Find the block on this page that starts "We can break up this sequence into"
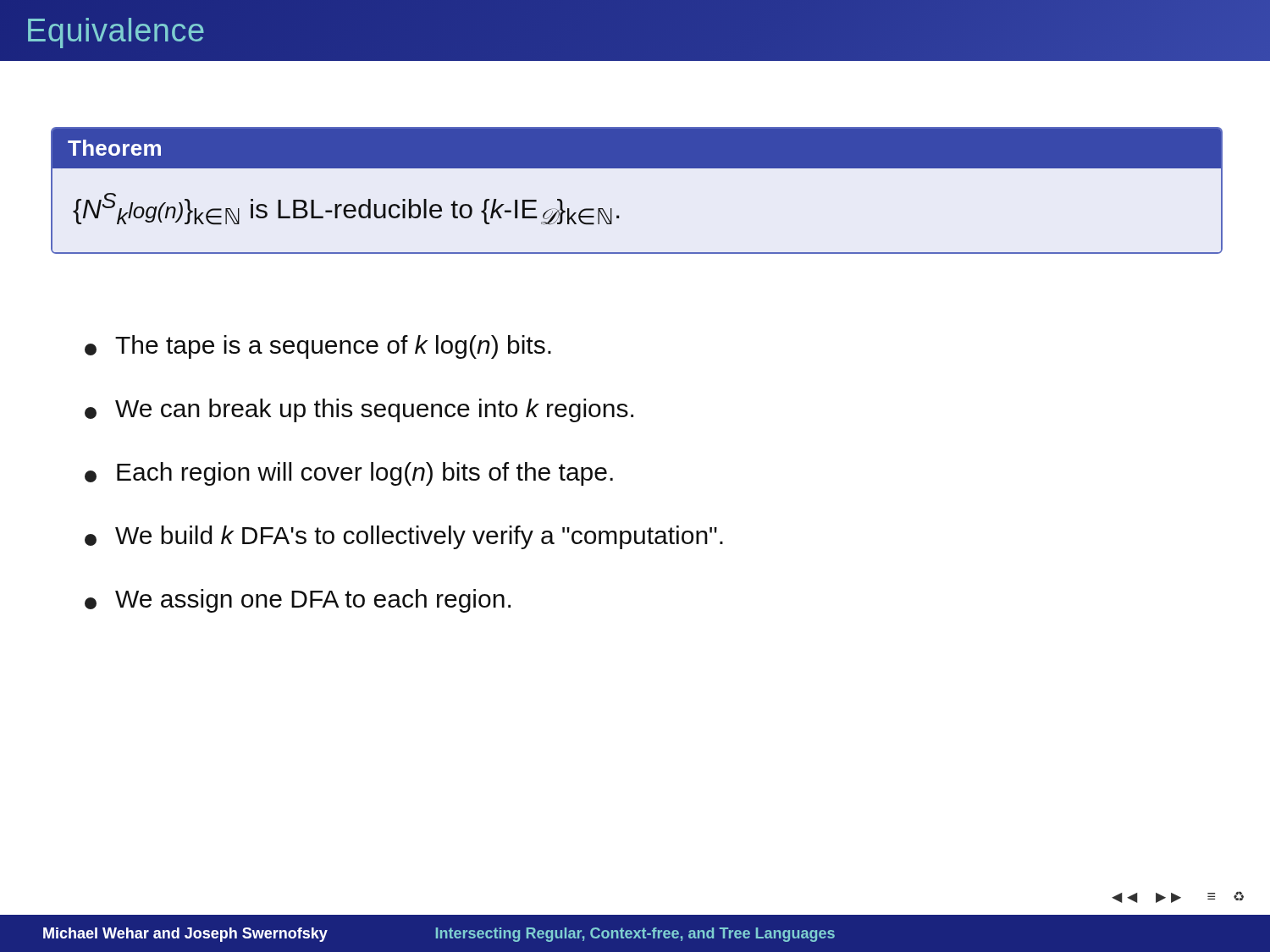This screenshot has height=952, width=1270. pyautogui.click(x=360, y=408)
